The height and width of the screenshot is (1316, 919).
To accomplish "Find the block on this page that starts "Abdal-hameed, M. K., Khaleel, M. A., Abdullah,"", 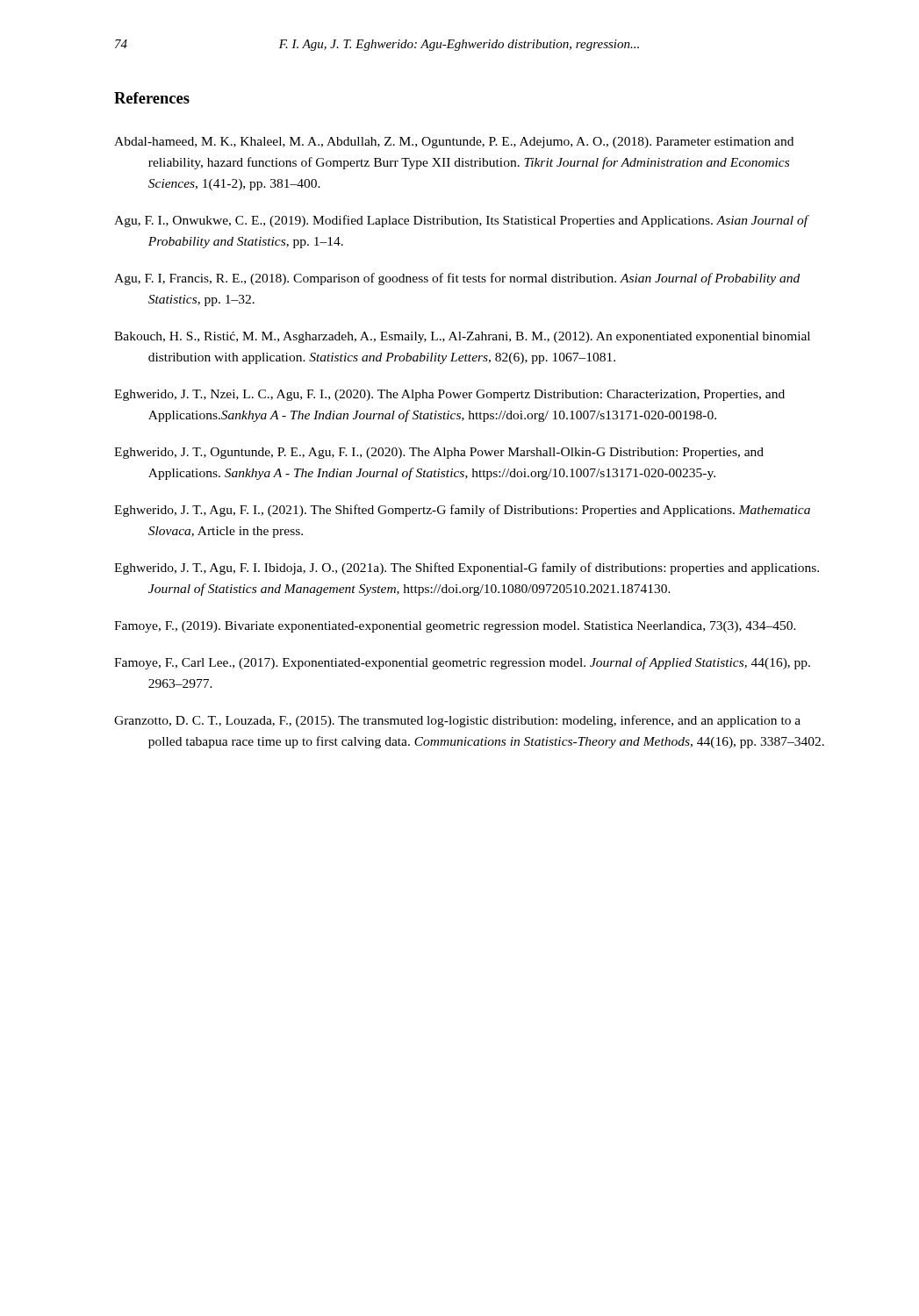I will coord(454,162).
